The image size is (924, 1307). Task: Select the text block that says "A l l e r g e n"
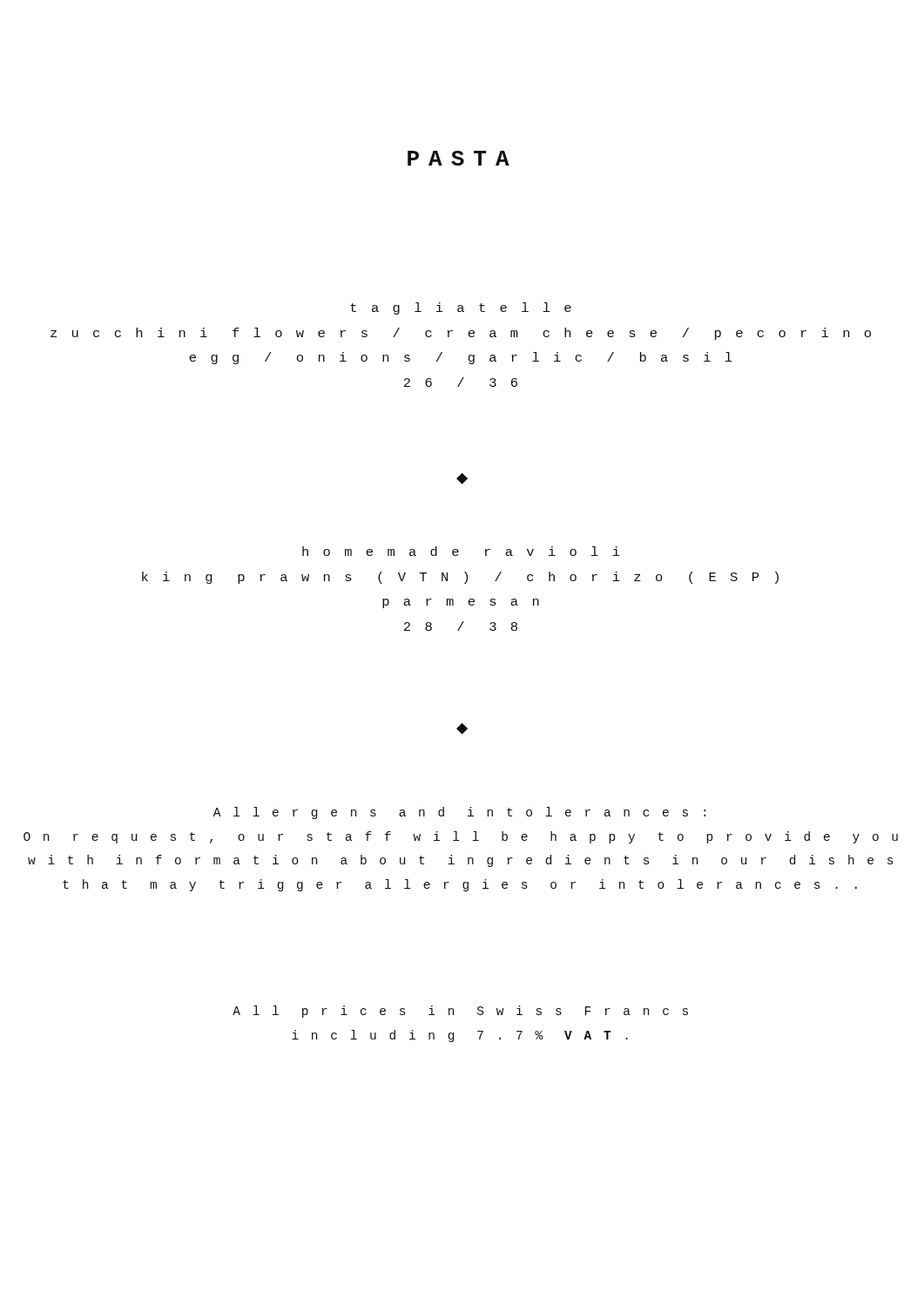pyautogui.click(x=462, y=850)
